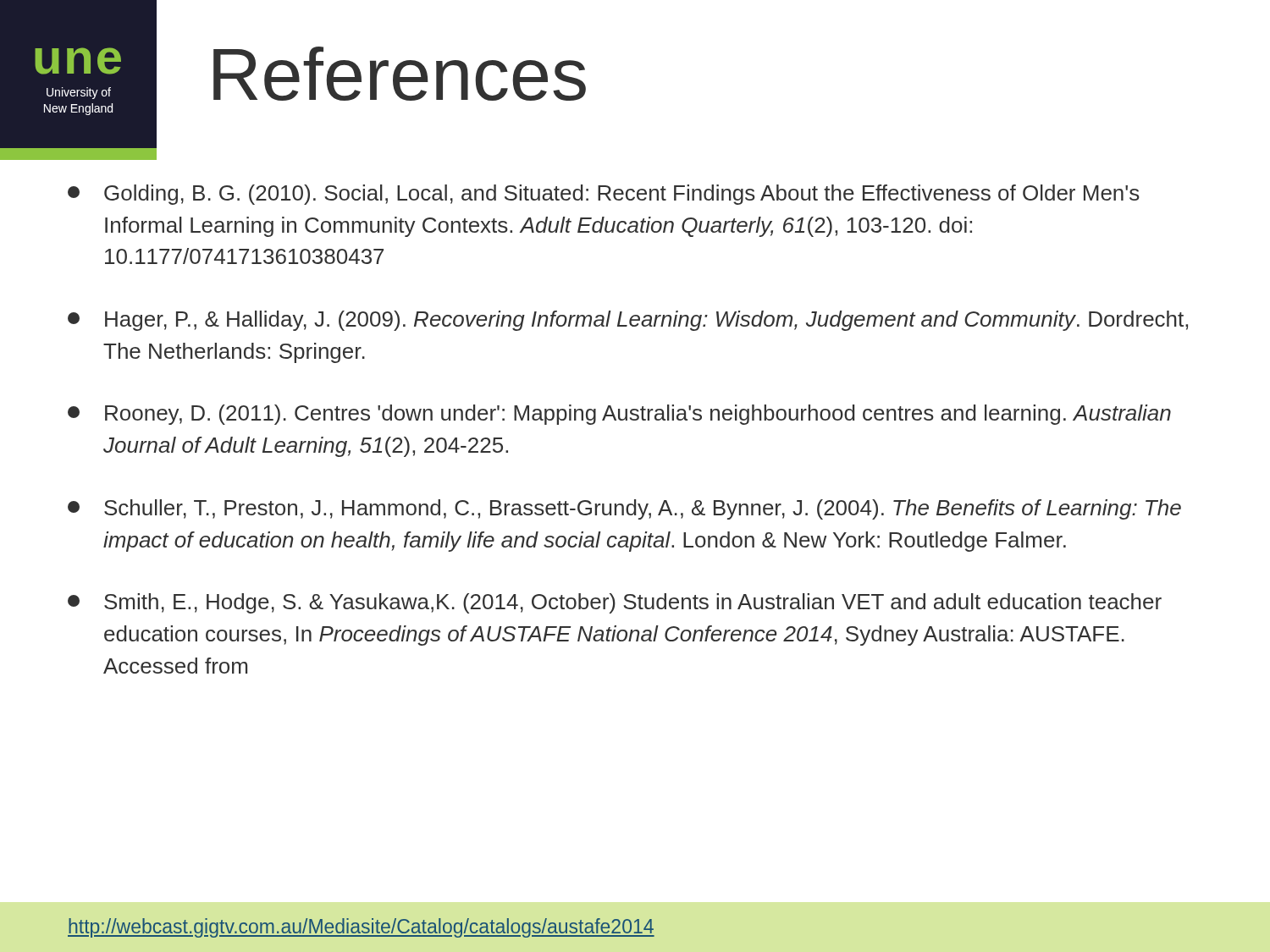Click the passage that begins "Hager, P., & Halliday, J. (2009). Recovering Informal"
Image resolution: width=1270 pixels, height=952 pixels.
click(x=635, y=336)
